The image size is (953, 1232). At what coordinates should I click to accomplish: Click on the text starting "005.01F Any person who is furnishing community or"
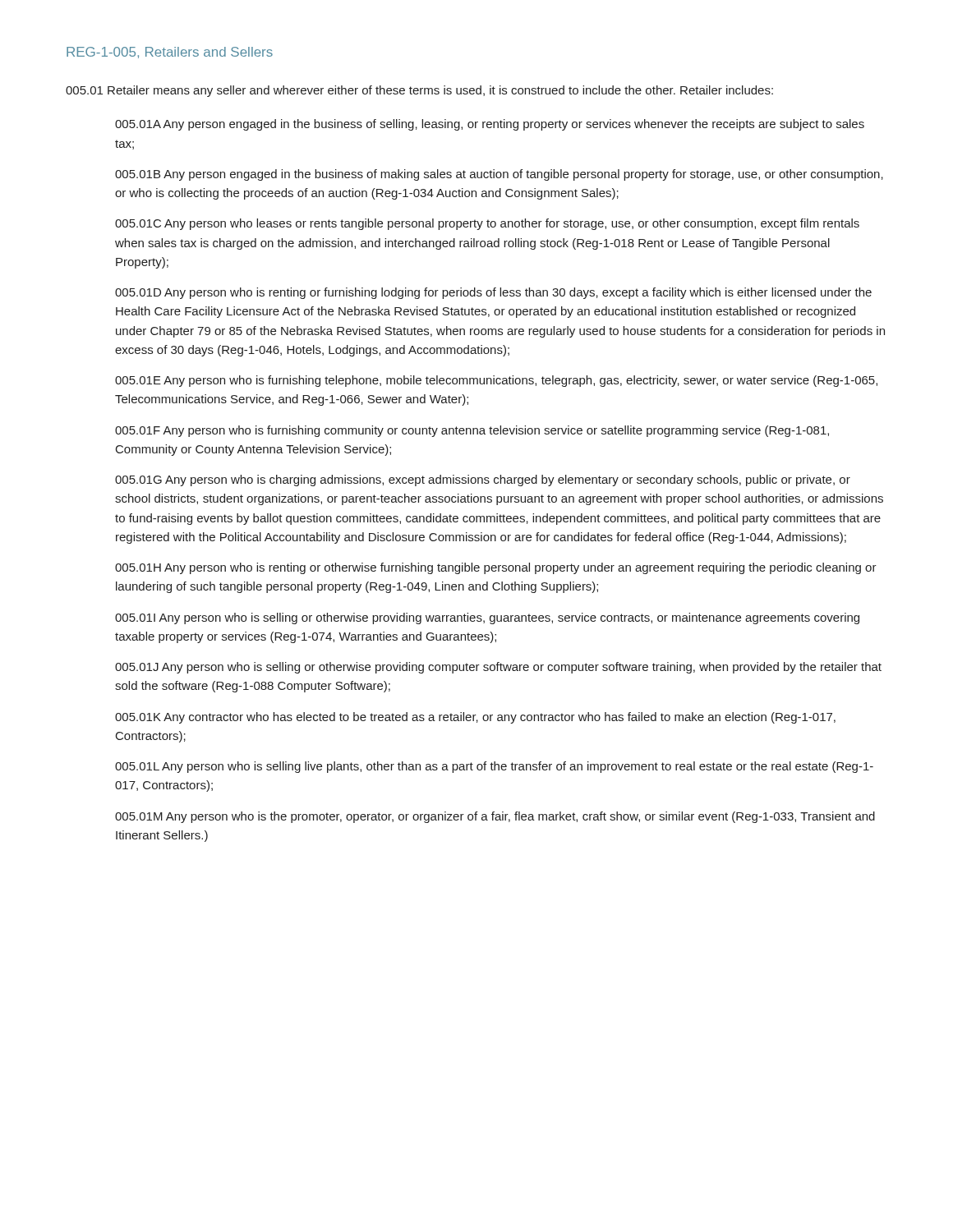pos(473,439)
